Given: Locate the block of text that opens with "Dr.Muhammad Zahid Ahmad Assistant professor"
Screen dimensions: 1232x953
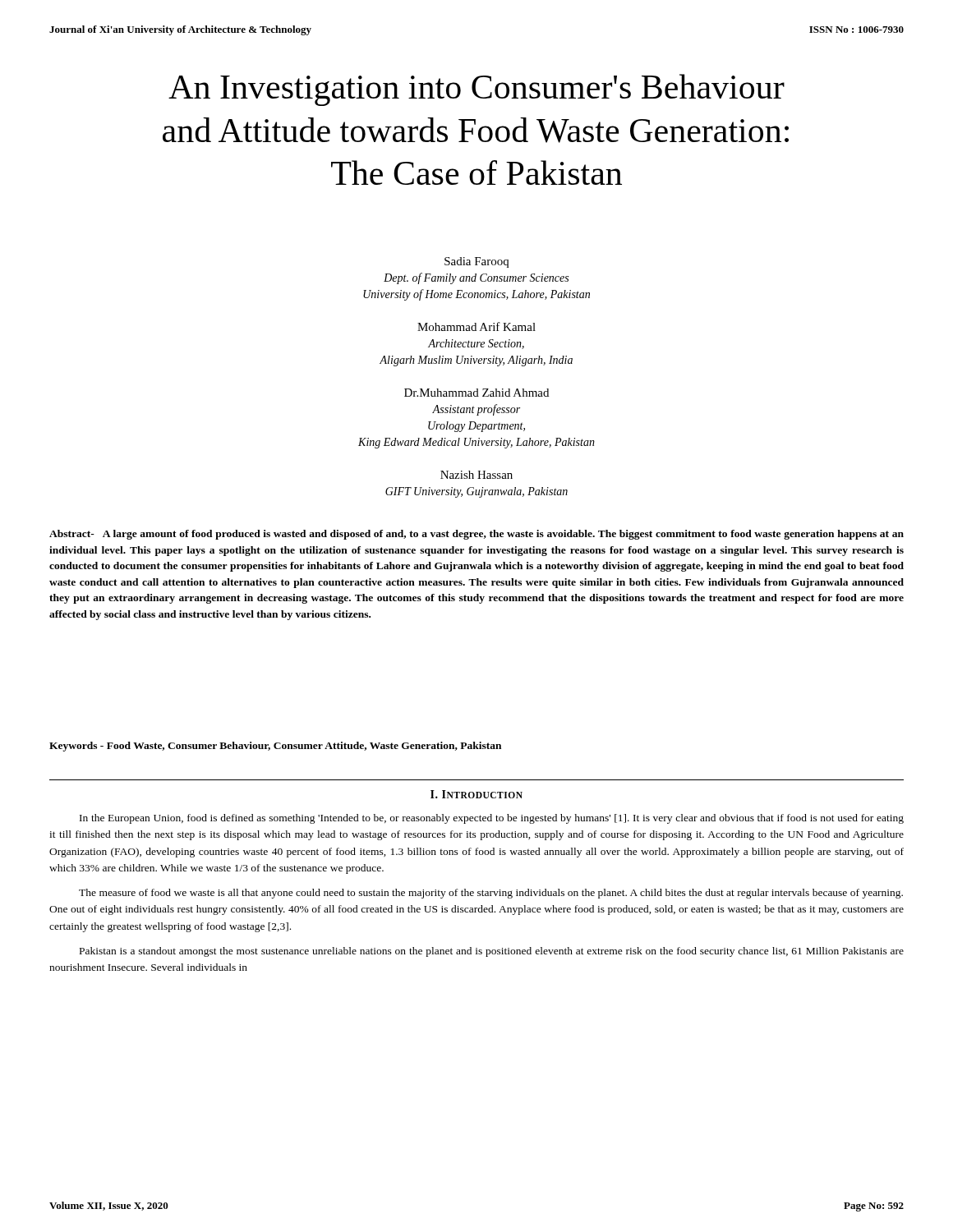Looking at the screenshot, I should [476, 418].
